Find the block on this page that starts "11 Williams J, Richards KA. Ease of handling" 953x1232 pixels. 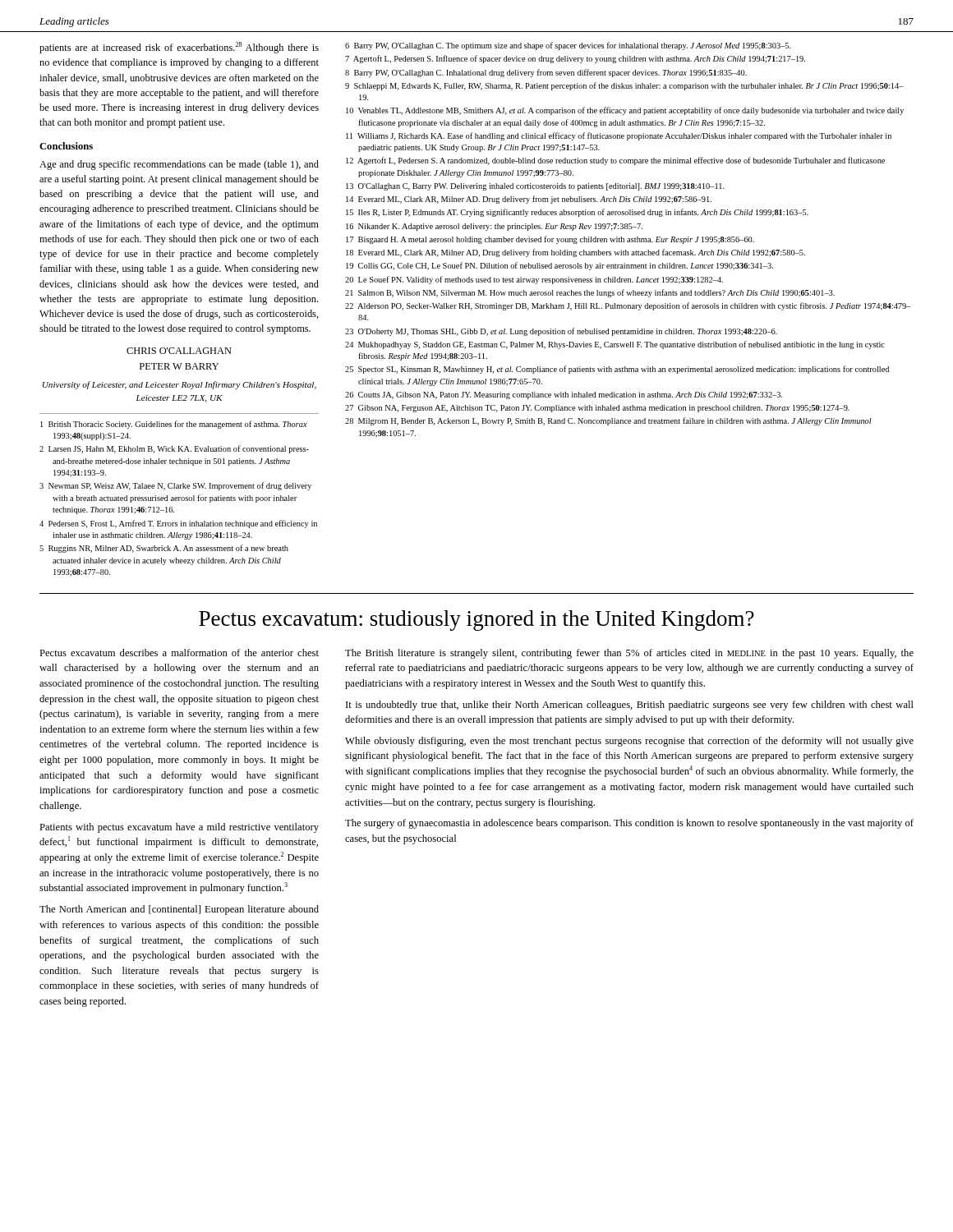(618, 142)
